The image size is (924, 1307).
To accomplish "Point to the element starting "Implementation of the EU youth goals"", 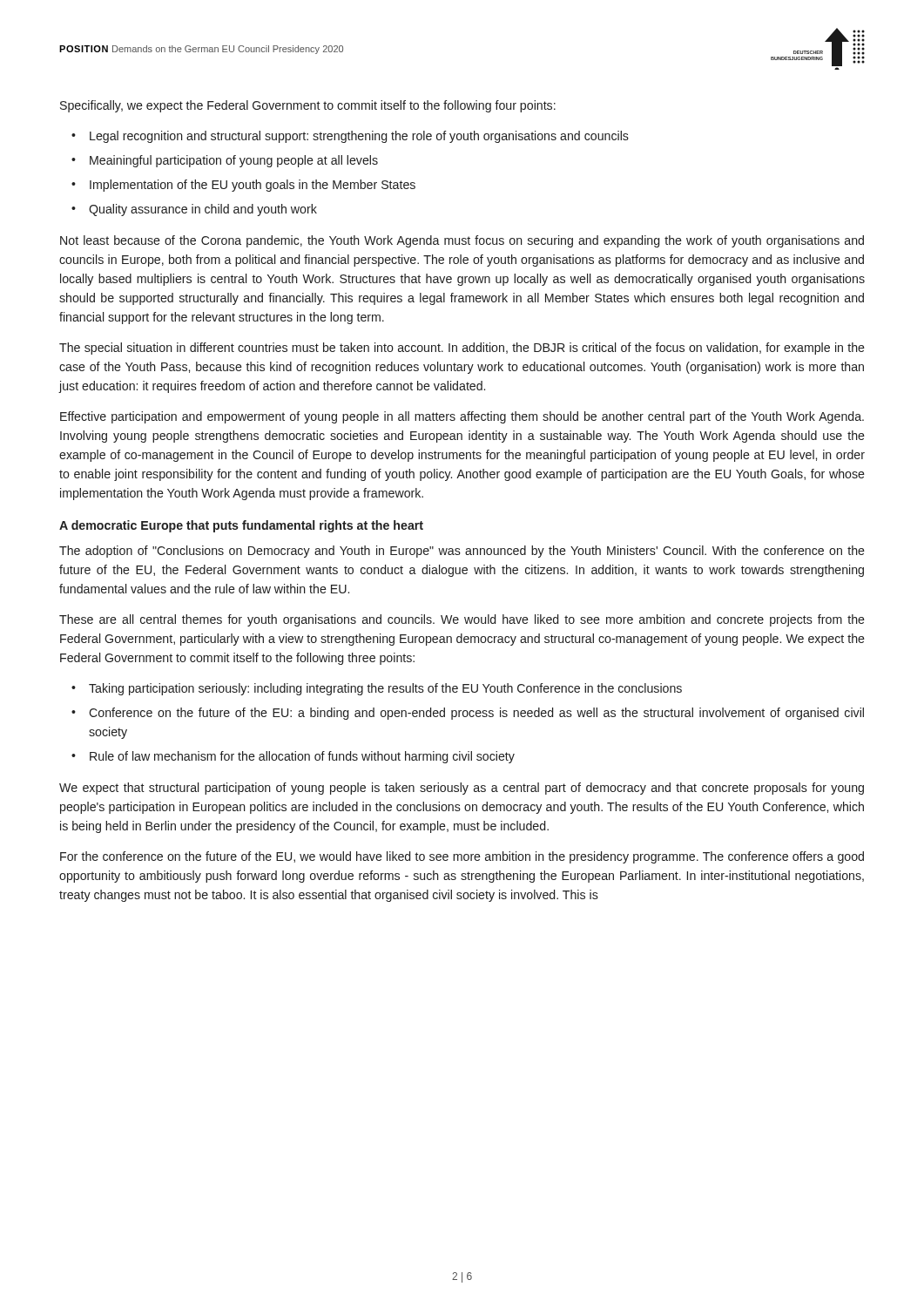I will [x=252, y=185].
